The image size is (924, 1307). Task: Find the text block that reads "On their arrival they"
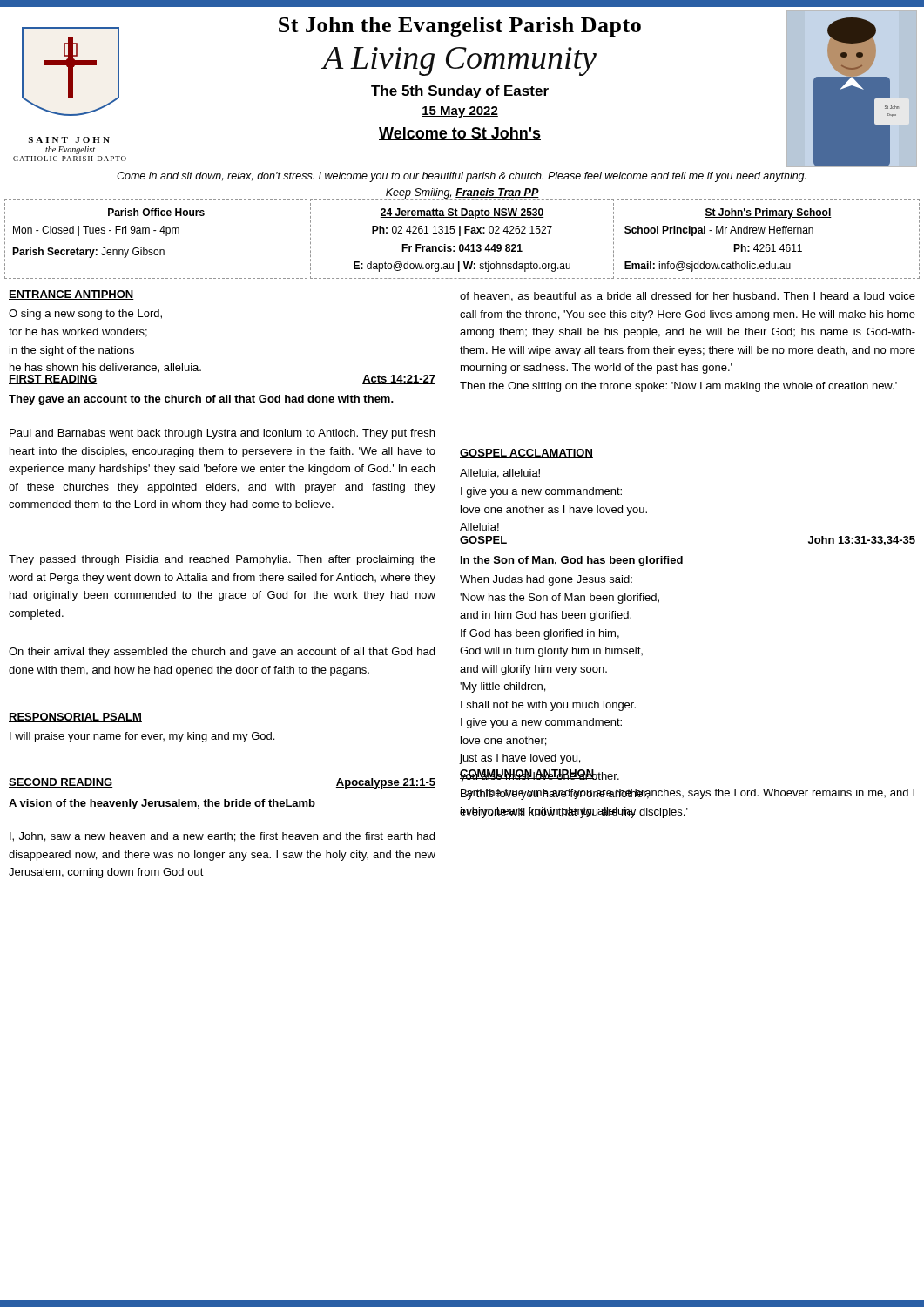tap(222, 660)
